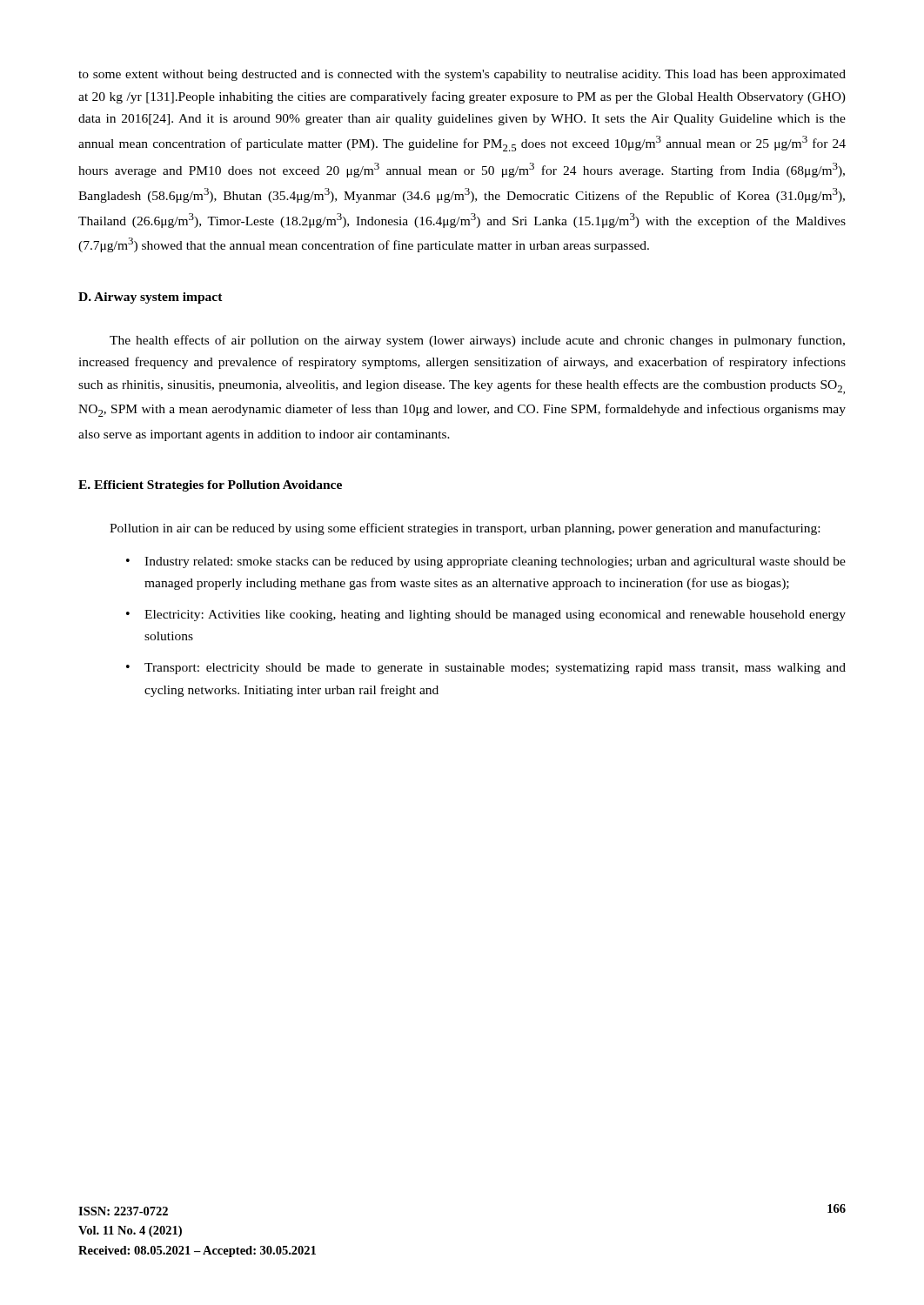
Task: Find the list item with the text "• Electricity: Activities"
Action: [486, 625]
